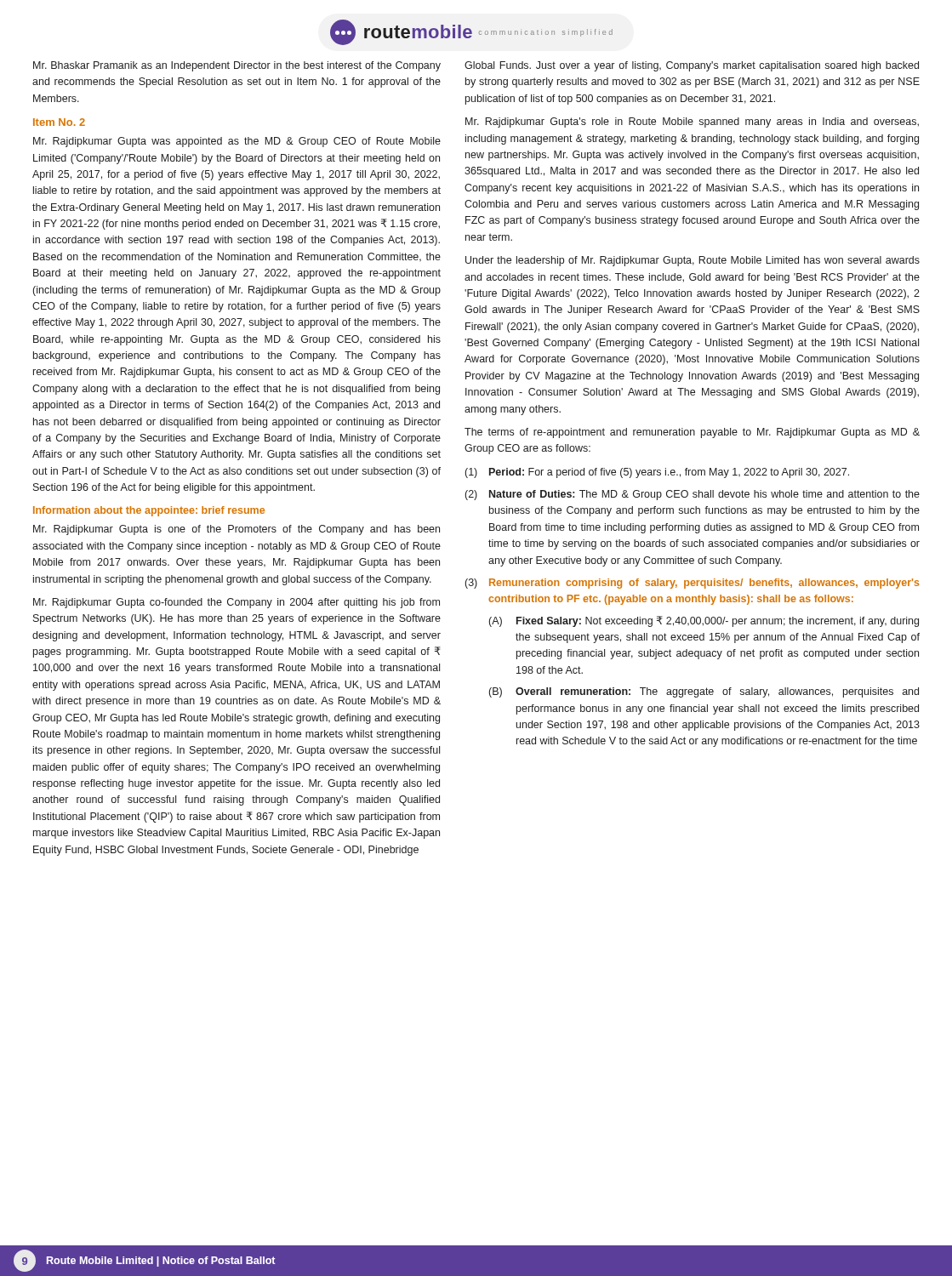Locate the list item that says "(1) Period: For a"

692,472
